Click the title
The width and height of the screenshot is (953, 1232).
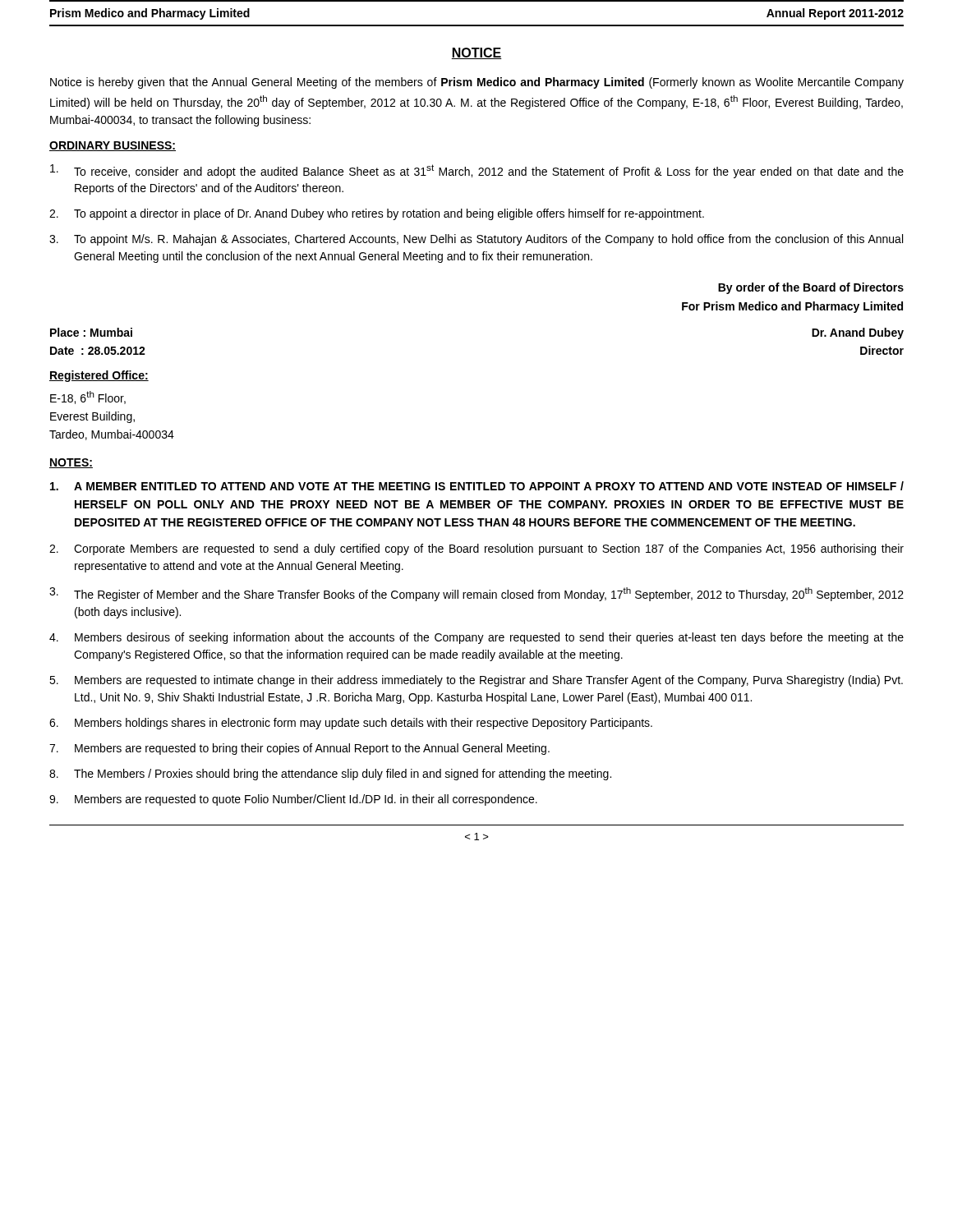(x=476, y=53)
